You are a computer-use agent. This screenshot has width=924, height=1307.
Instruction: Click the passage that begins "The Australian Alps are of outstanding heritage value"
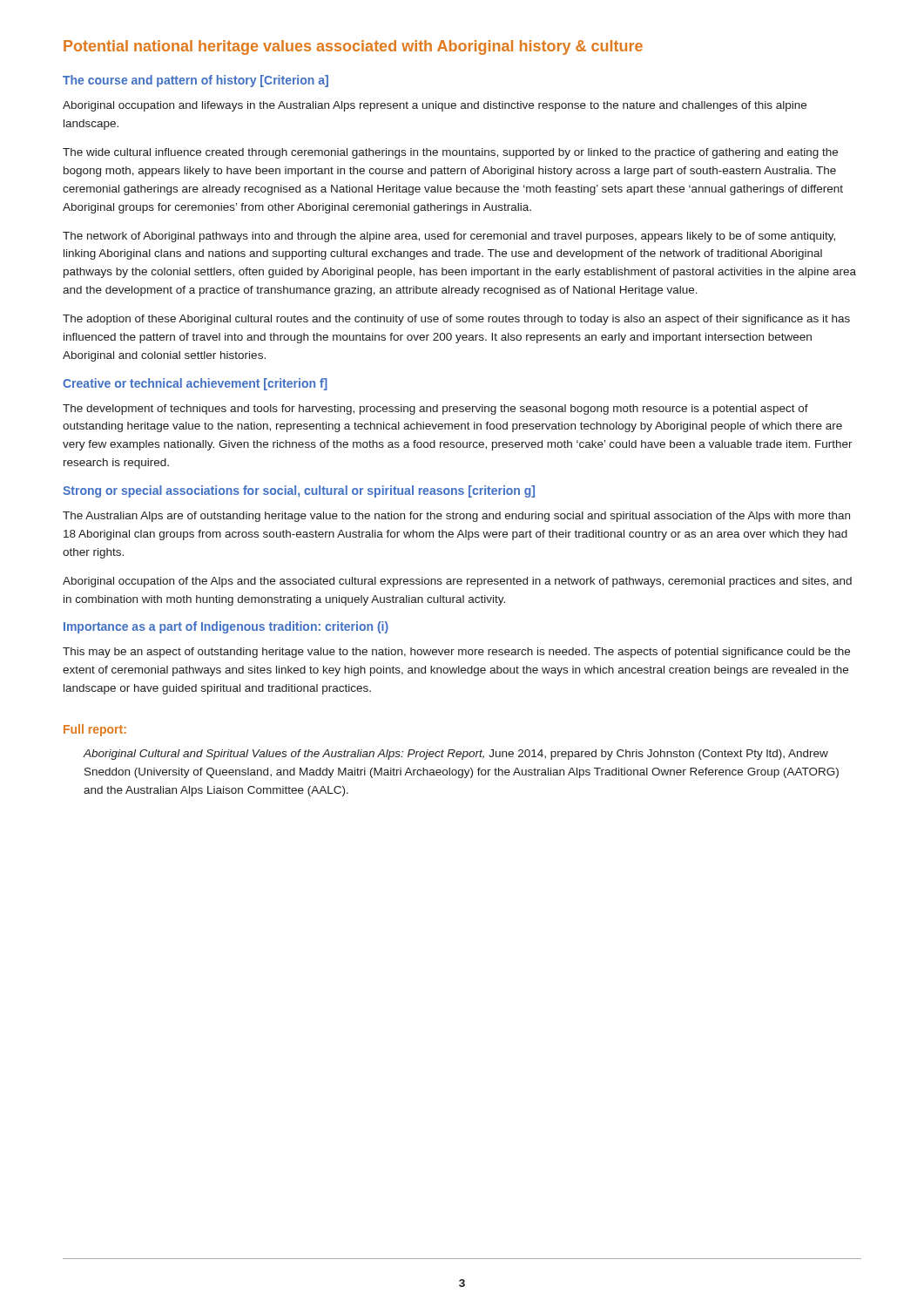tap(462, 534)
